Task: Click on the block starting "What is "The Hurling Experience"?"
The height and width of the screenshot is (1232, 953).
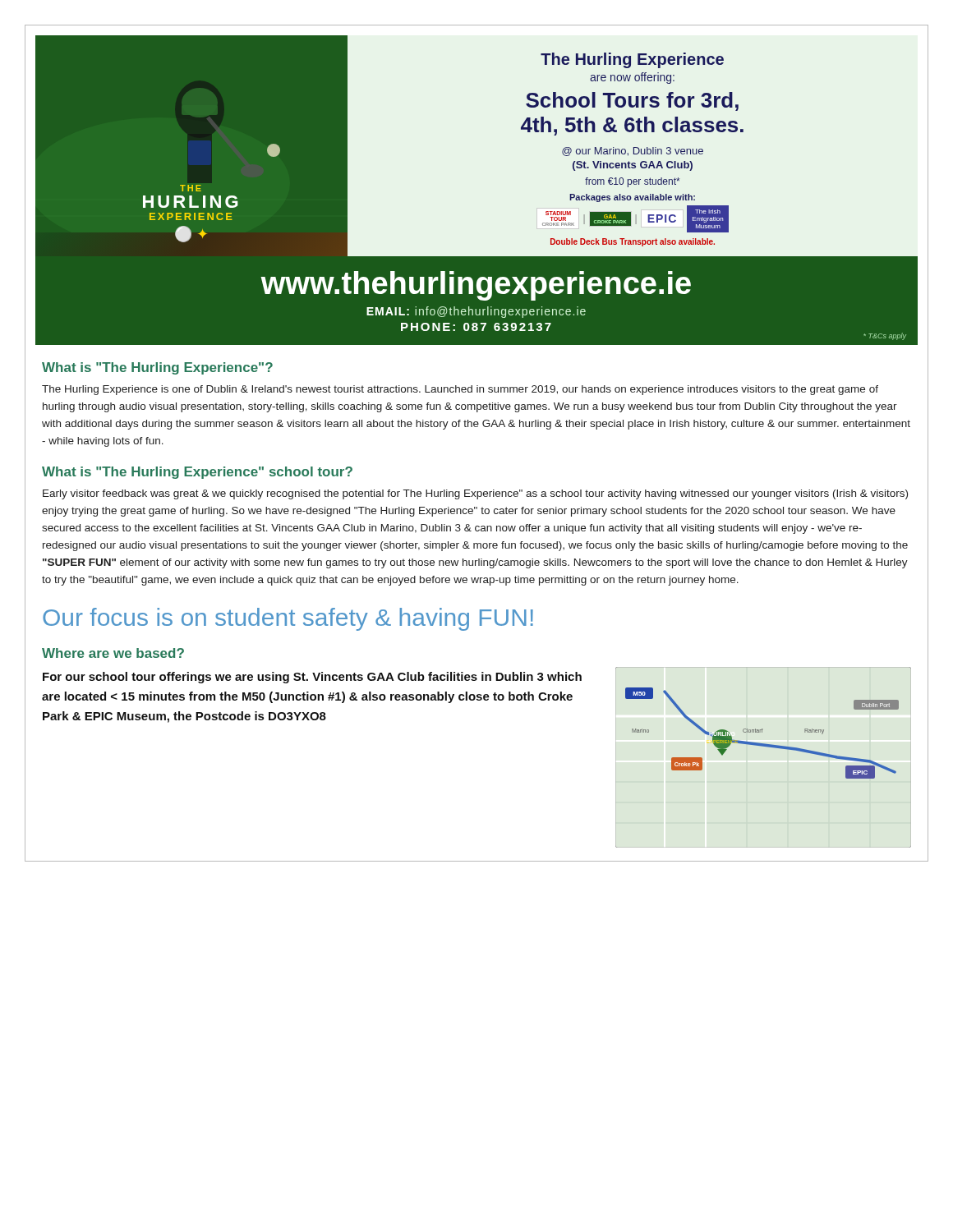Action: (x=158, y=367)
